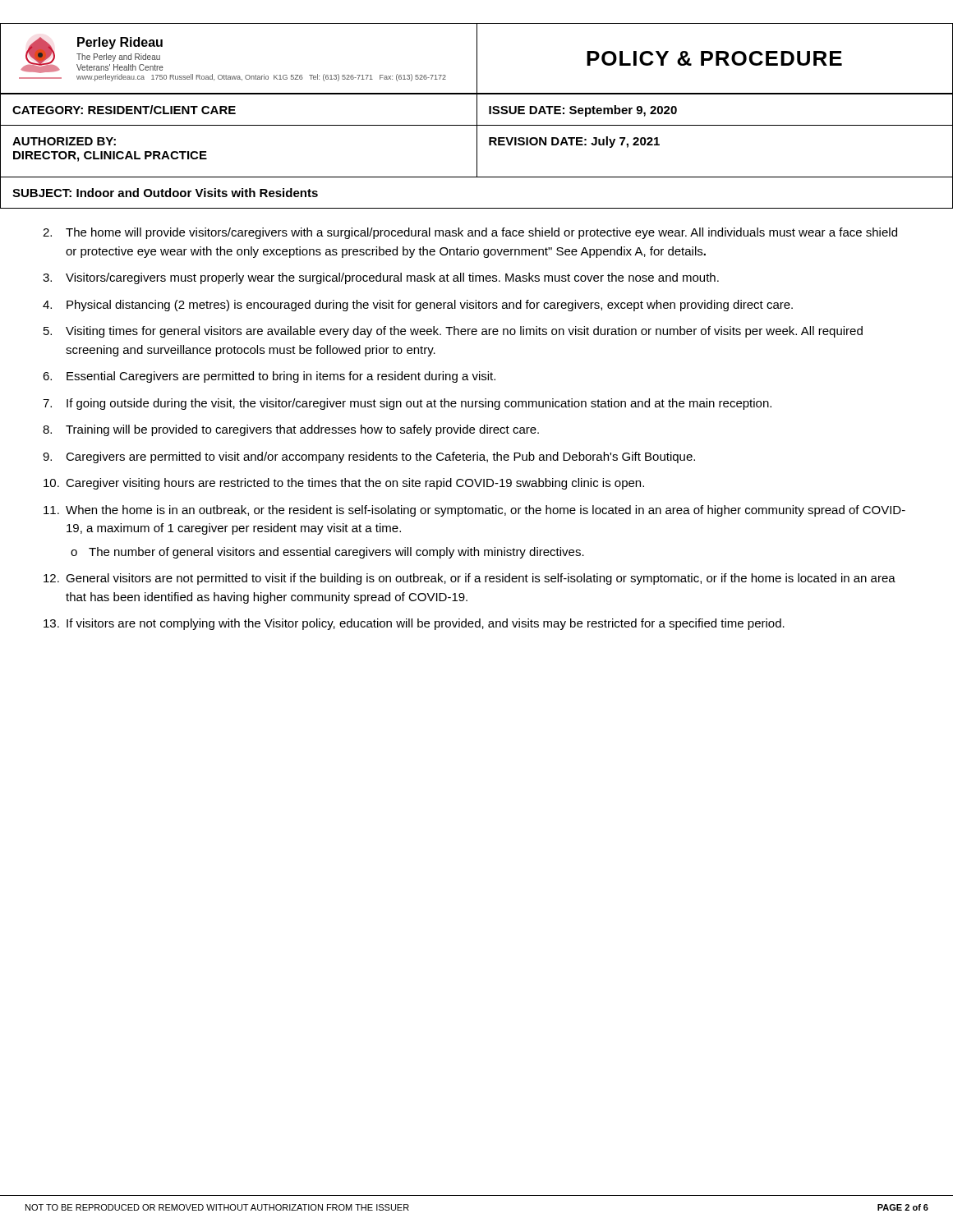Where is the passage that starts "3. Visitors/caregivers must properly wear"?

point(393,278)
